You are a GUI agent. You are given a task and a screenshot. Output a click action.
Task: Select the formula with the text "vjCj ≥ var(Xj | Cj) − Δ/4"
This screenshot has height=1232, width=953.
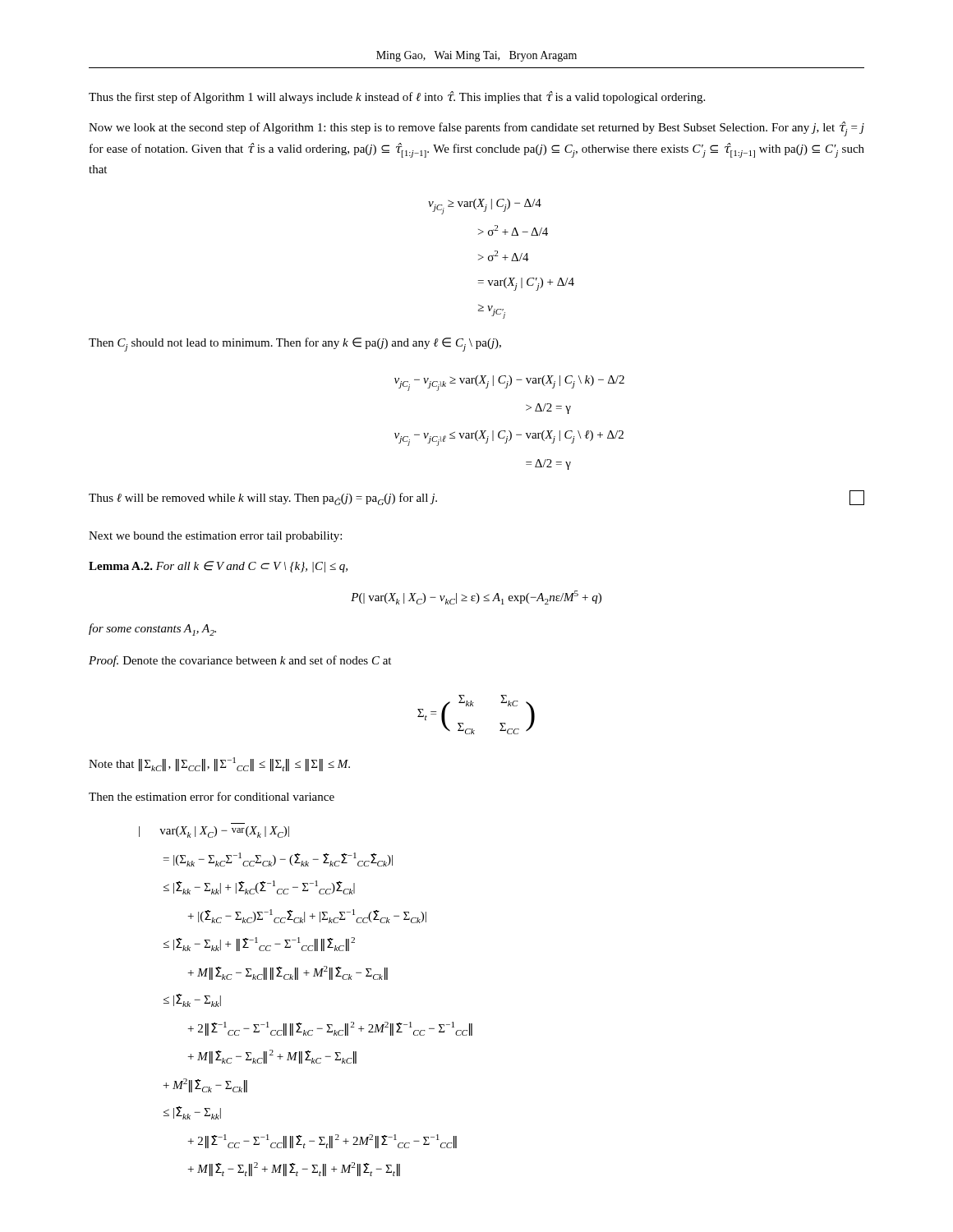pyautogui.click(x=476, y=256)
